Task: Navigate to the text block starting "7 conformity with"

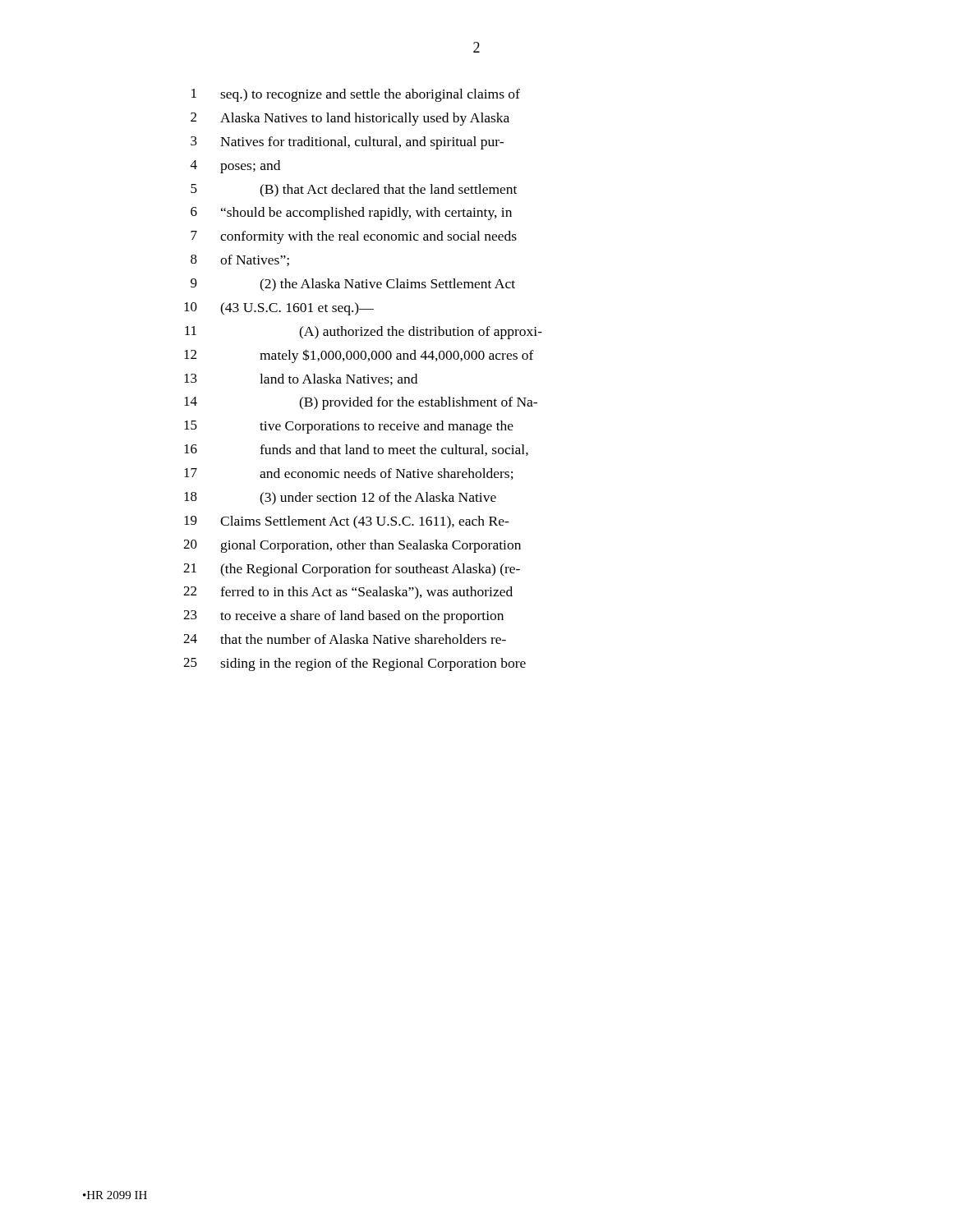Action: 509,236
